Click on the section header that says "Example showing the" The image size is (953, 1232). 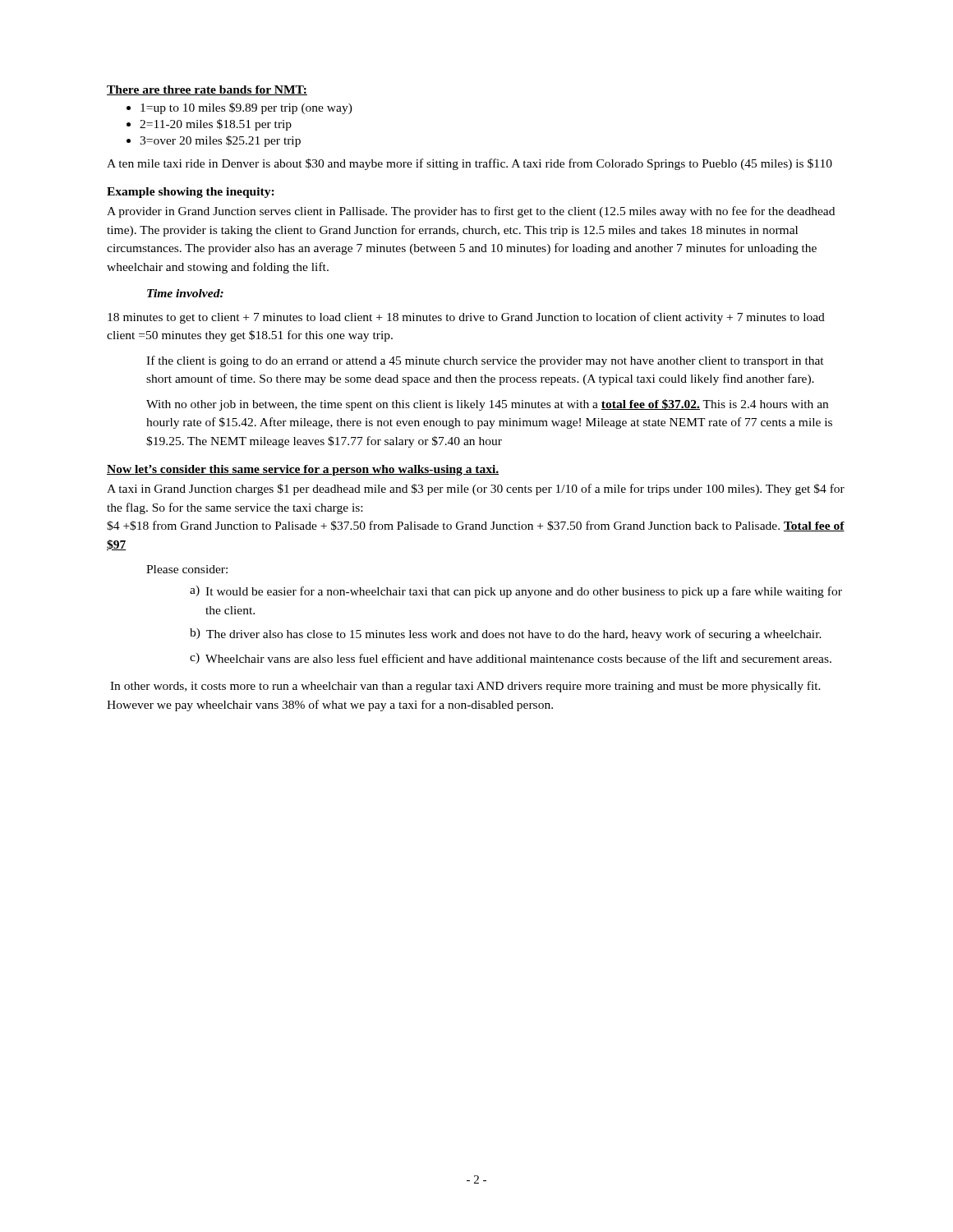coord(191,191)
